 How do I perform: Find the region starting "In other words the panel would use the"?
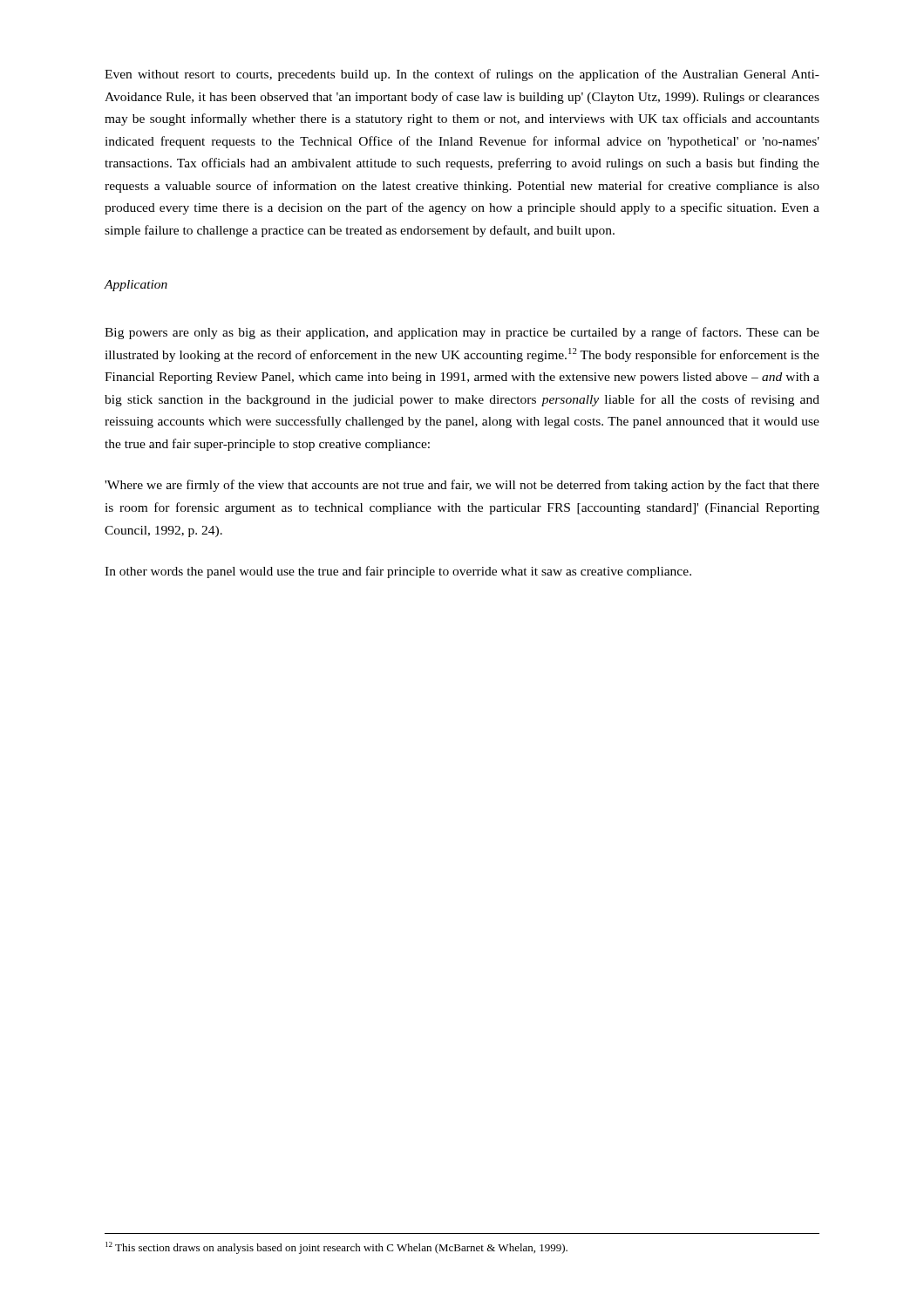point(398,571)
